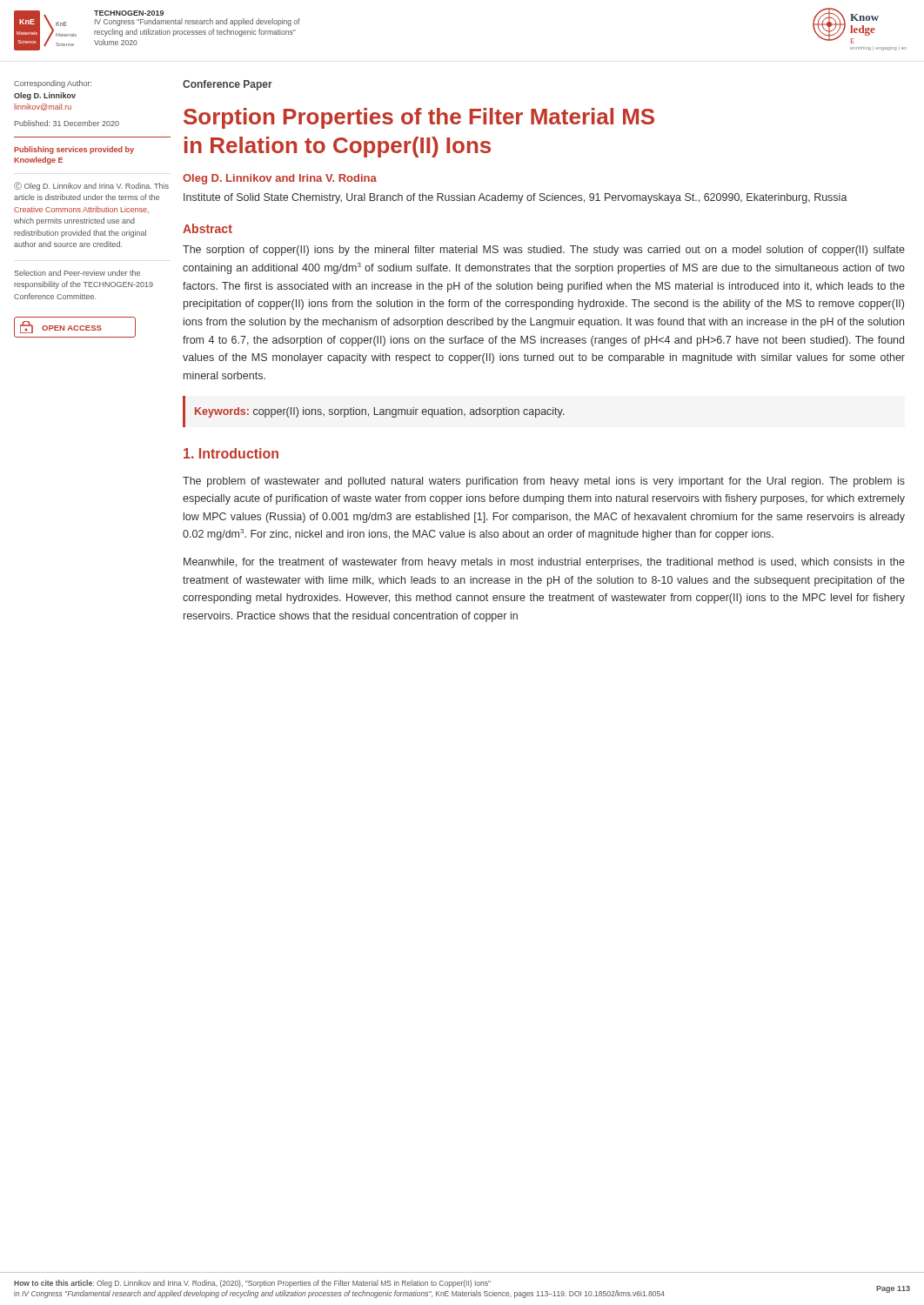Image resolution: width=924 pixels, height=1305 pixels.
Task: Click on the element starting "Selection and Peer-review"
Action: click(83, 285)
